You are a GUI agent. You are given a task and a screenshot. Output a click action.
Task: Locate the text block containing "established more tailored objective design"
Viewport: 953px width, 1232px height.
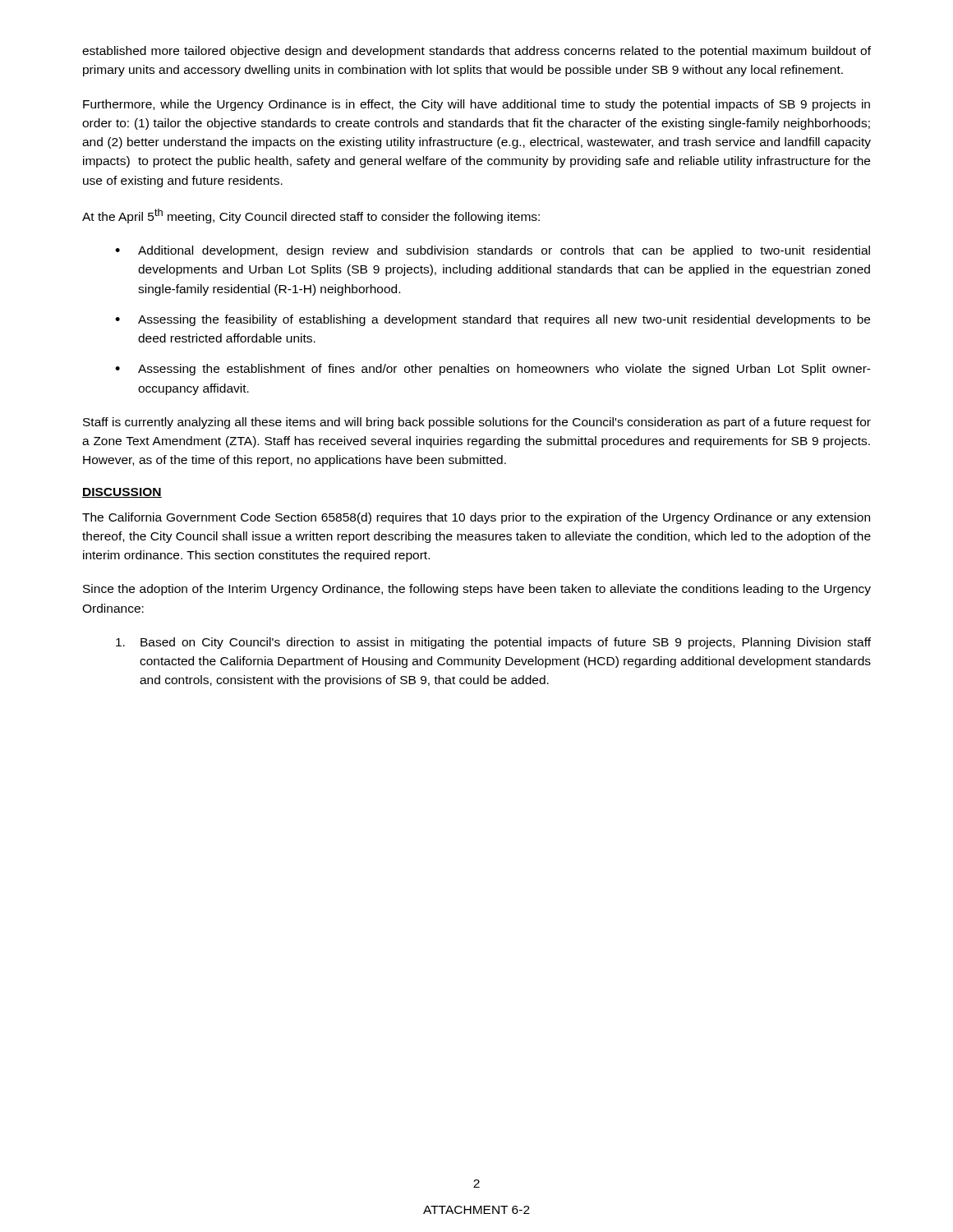pos(476,60)
